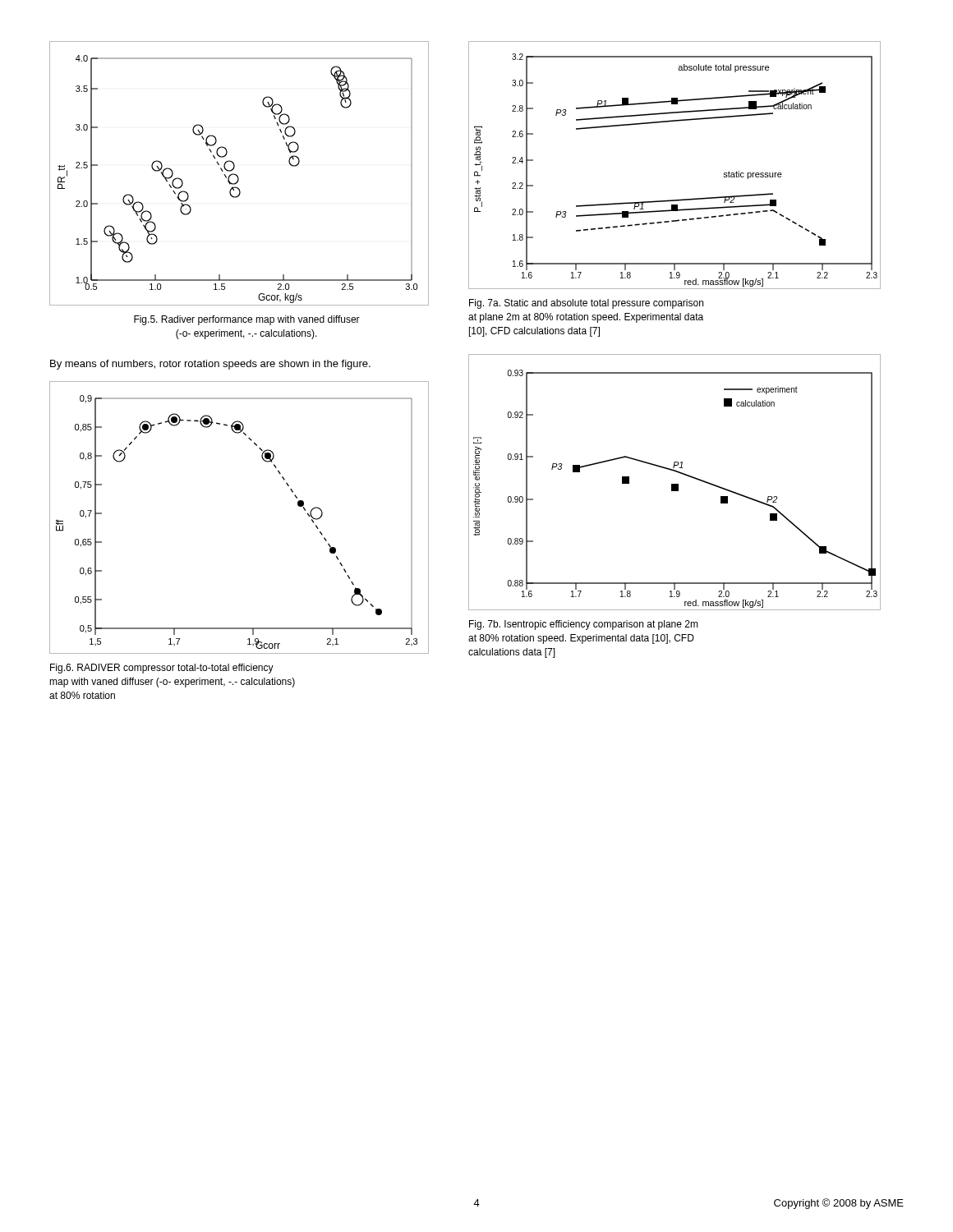
Task: Select the caption that says "Fig.5. Radiver performance map with"
Action: (246, 326)
